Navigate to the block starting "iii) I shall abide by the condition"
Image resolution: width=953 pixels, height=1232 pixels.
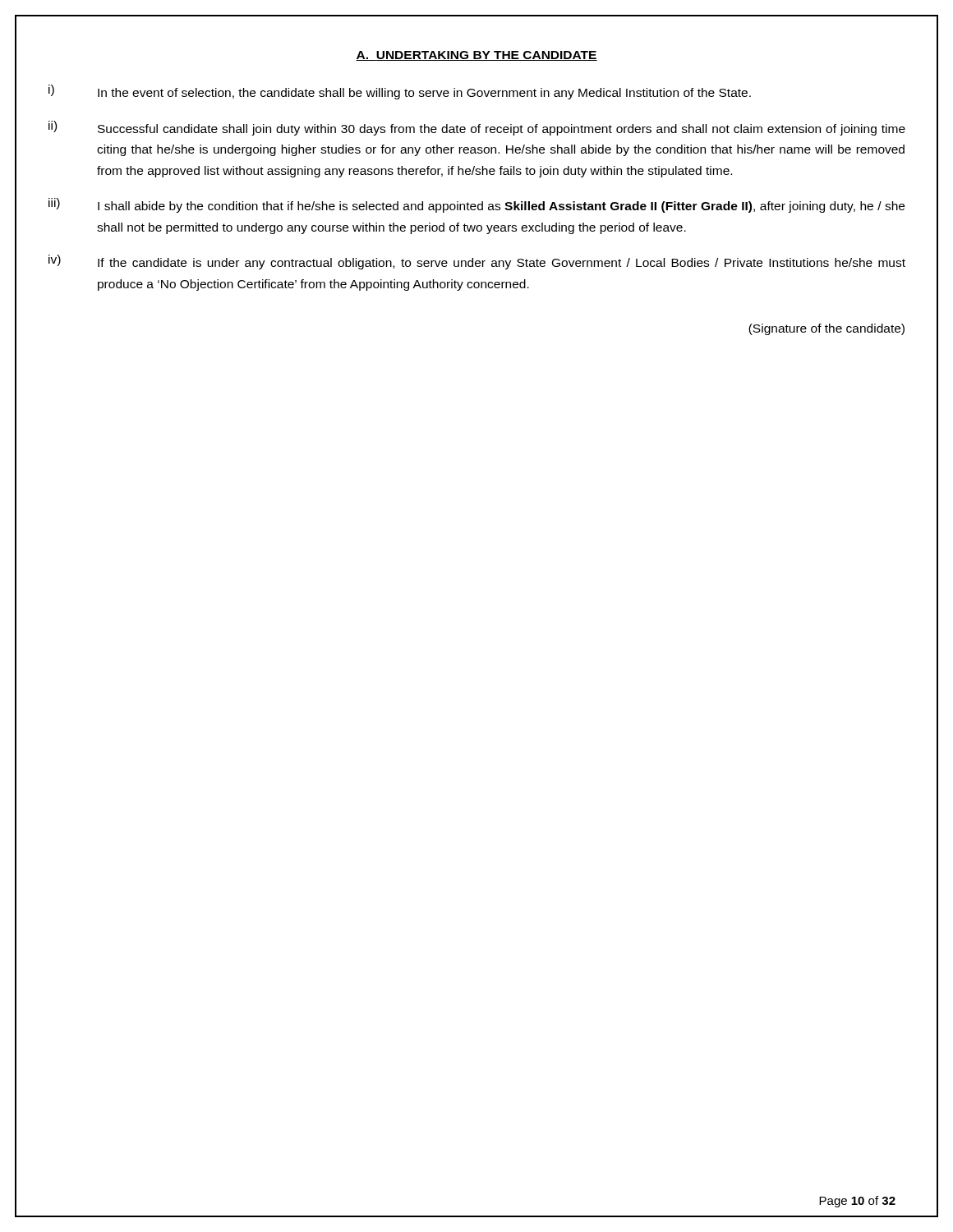point(476,217)
